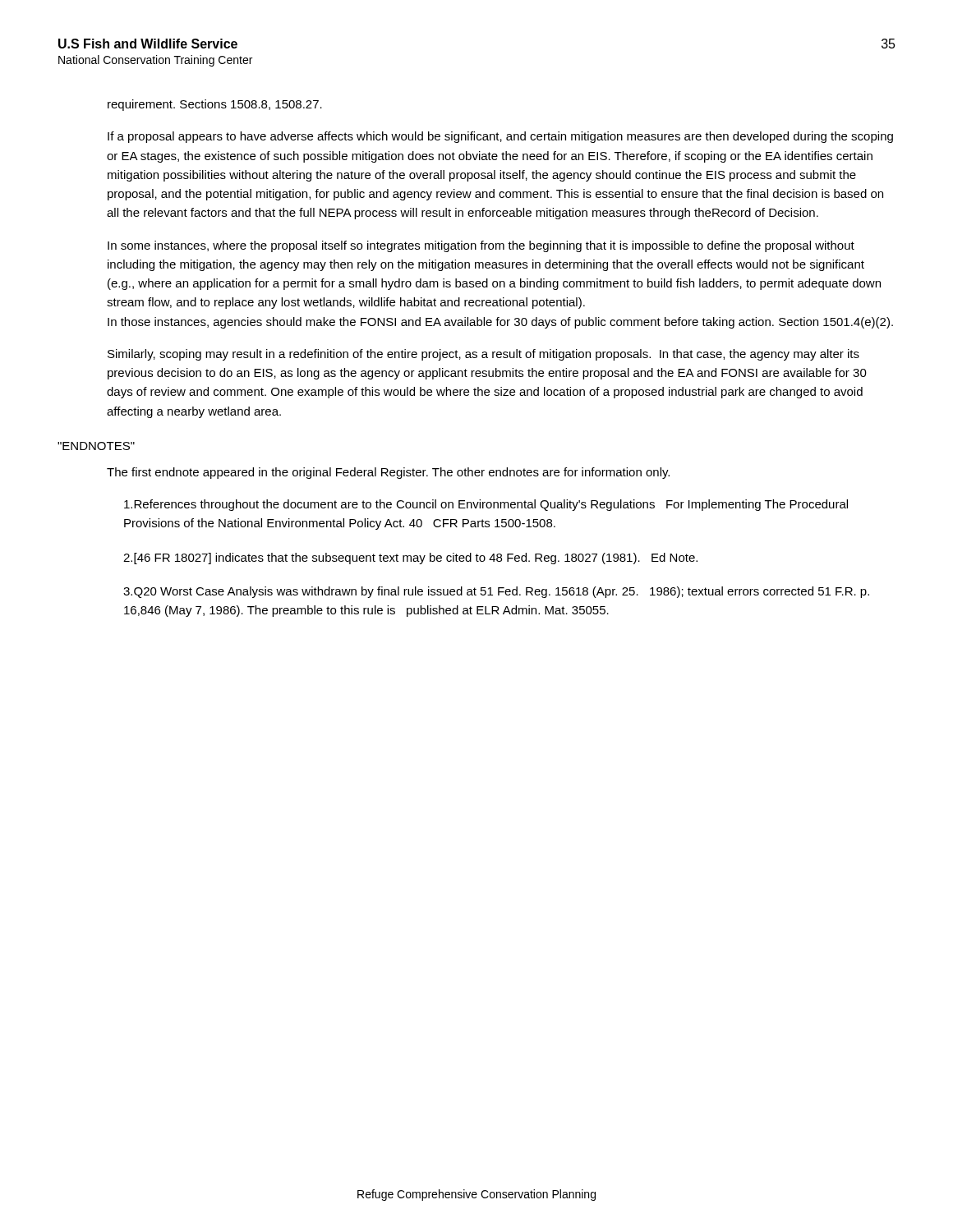Screen dimensions: 1232x953
Task: Where does it say "requirement. Sections 1508.8, 1508.27."?
Action: [x=215, y=104]
